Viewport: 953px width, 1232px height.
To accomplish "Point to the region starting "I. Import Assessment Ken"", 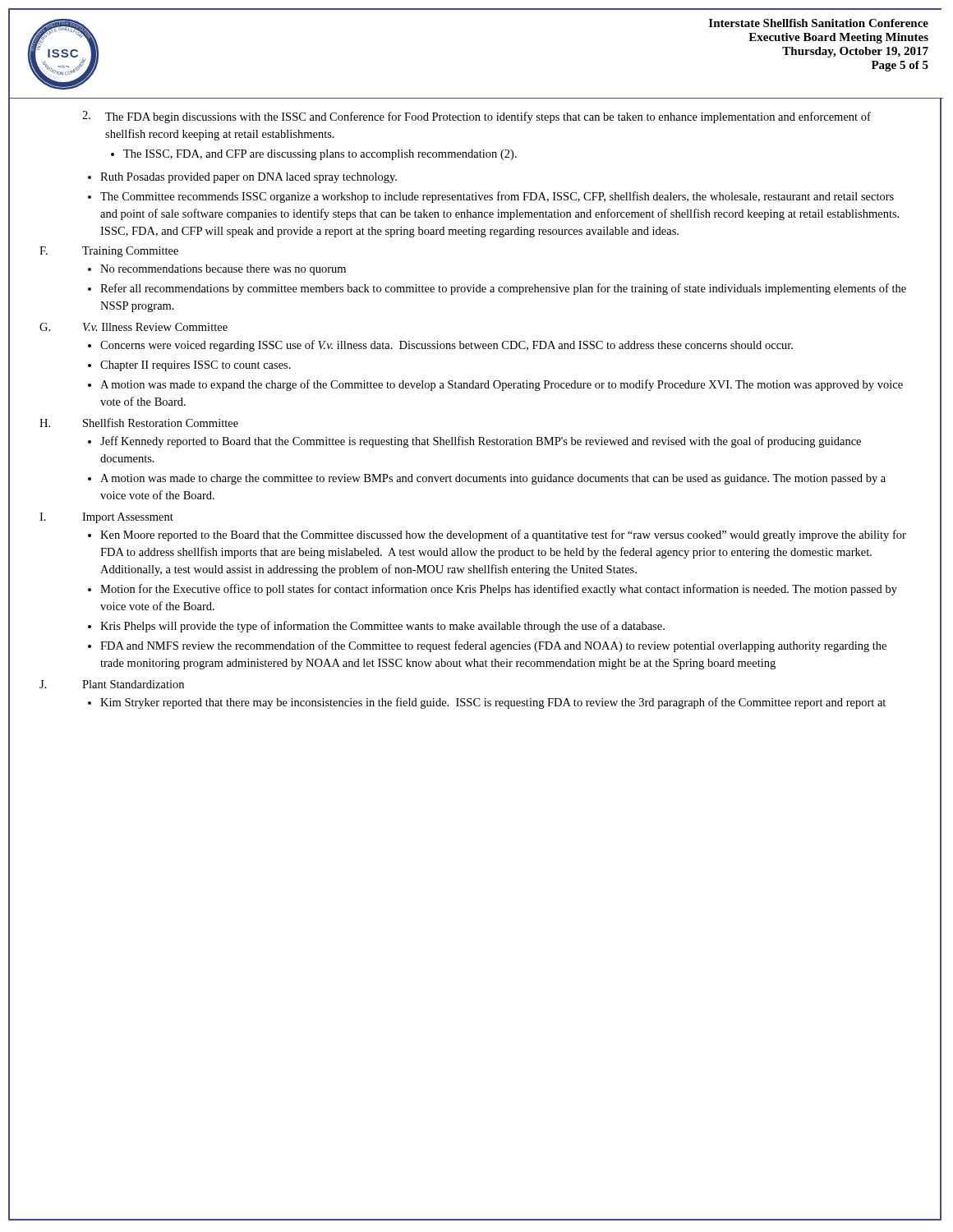I will [x=476, y=592].
